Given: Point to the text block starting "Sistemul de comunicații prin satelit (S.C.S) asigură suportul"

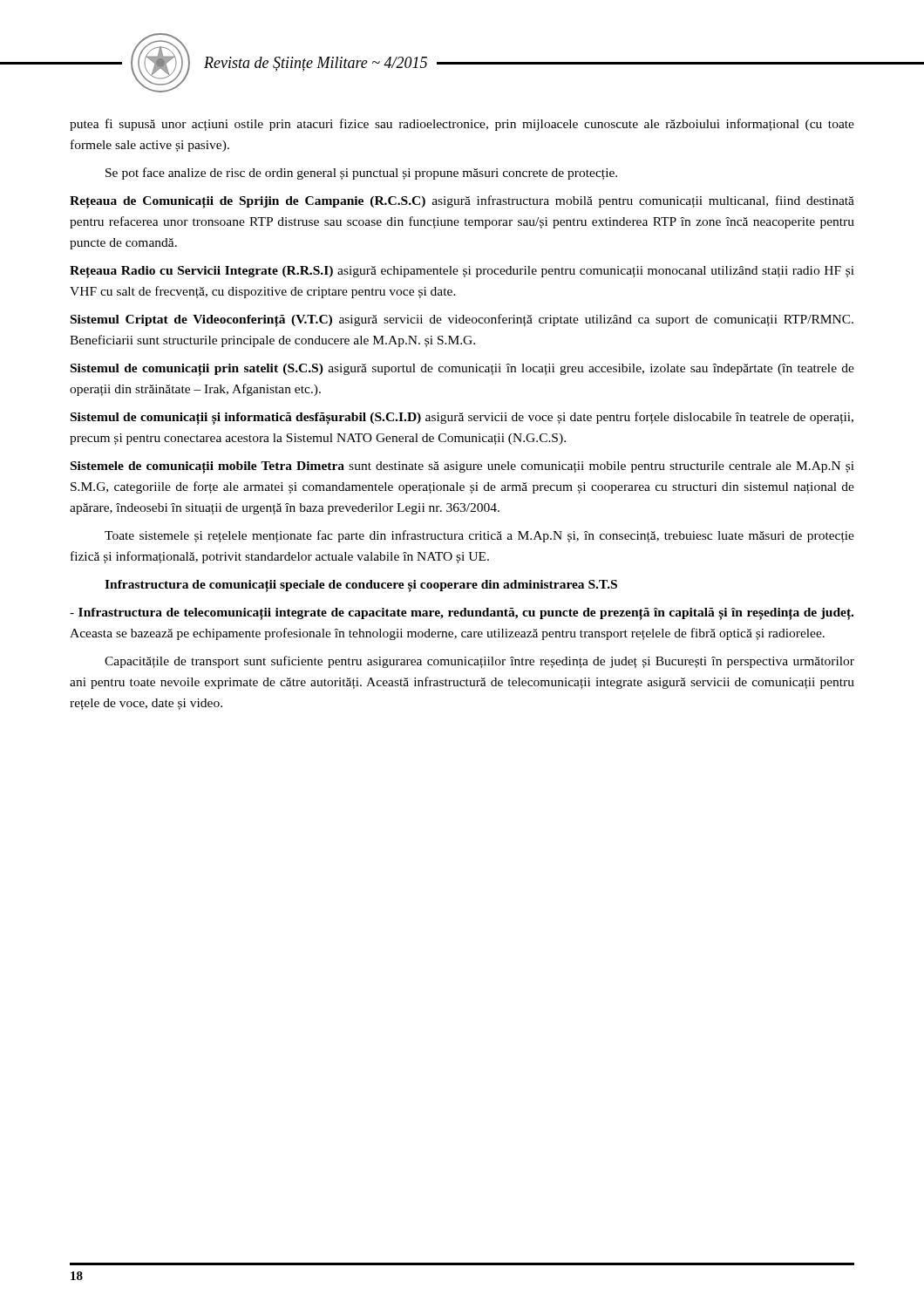Looking at the screenshot, I should pos(462,379).
